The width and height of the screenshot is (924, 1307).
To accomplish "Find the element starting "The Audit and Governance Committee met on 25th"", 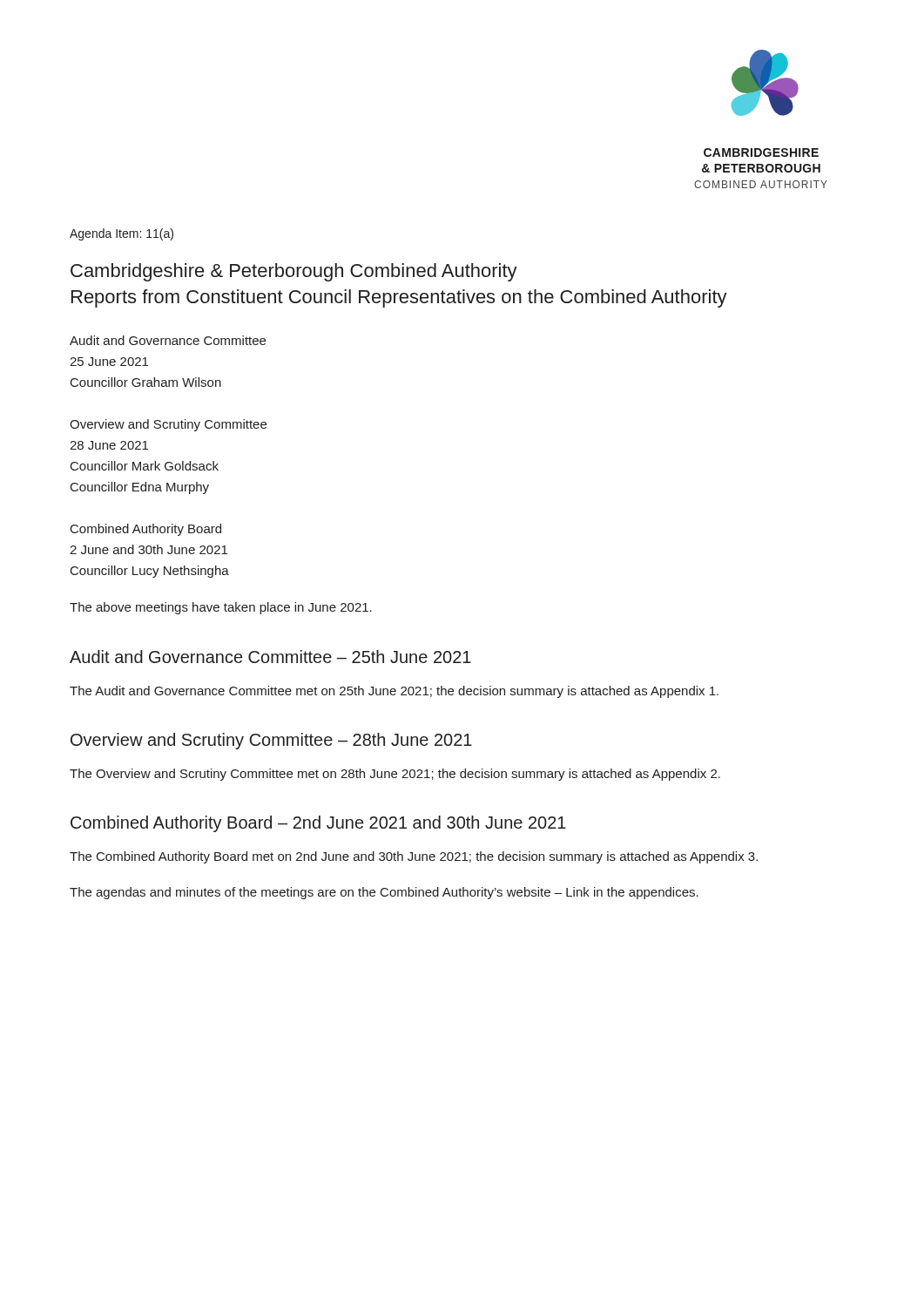I will coord(395,690).
